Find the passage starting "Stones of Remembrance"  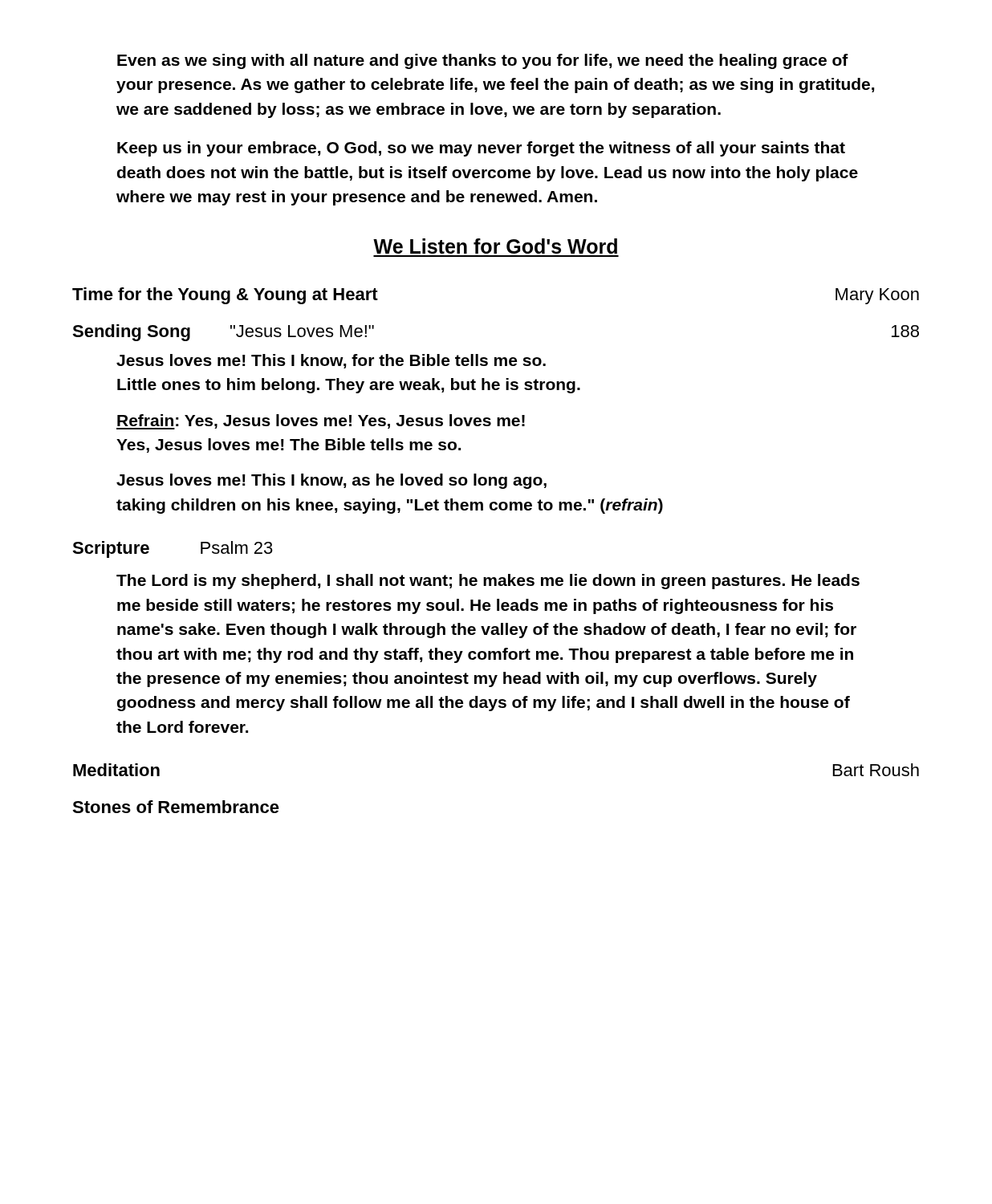pyautogui.click(x=176, y=807)
